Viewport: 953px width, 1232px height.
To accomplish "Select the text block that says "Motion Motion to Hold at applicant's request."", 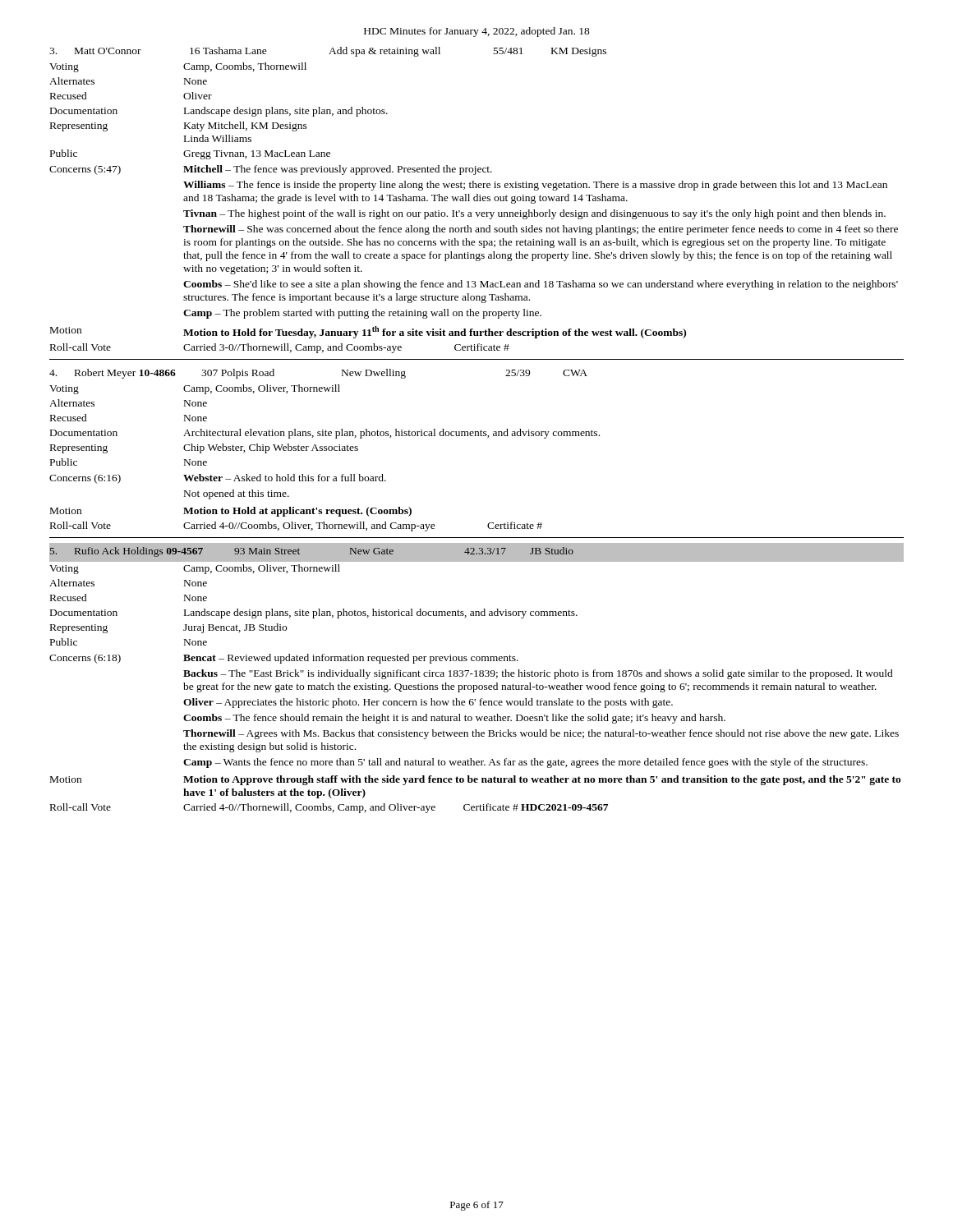I will [x=231, y=512].
